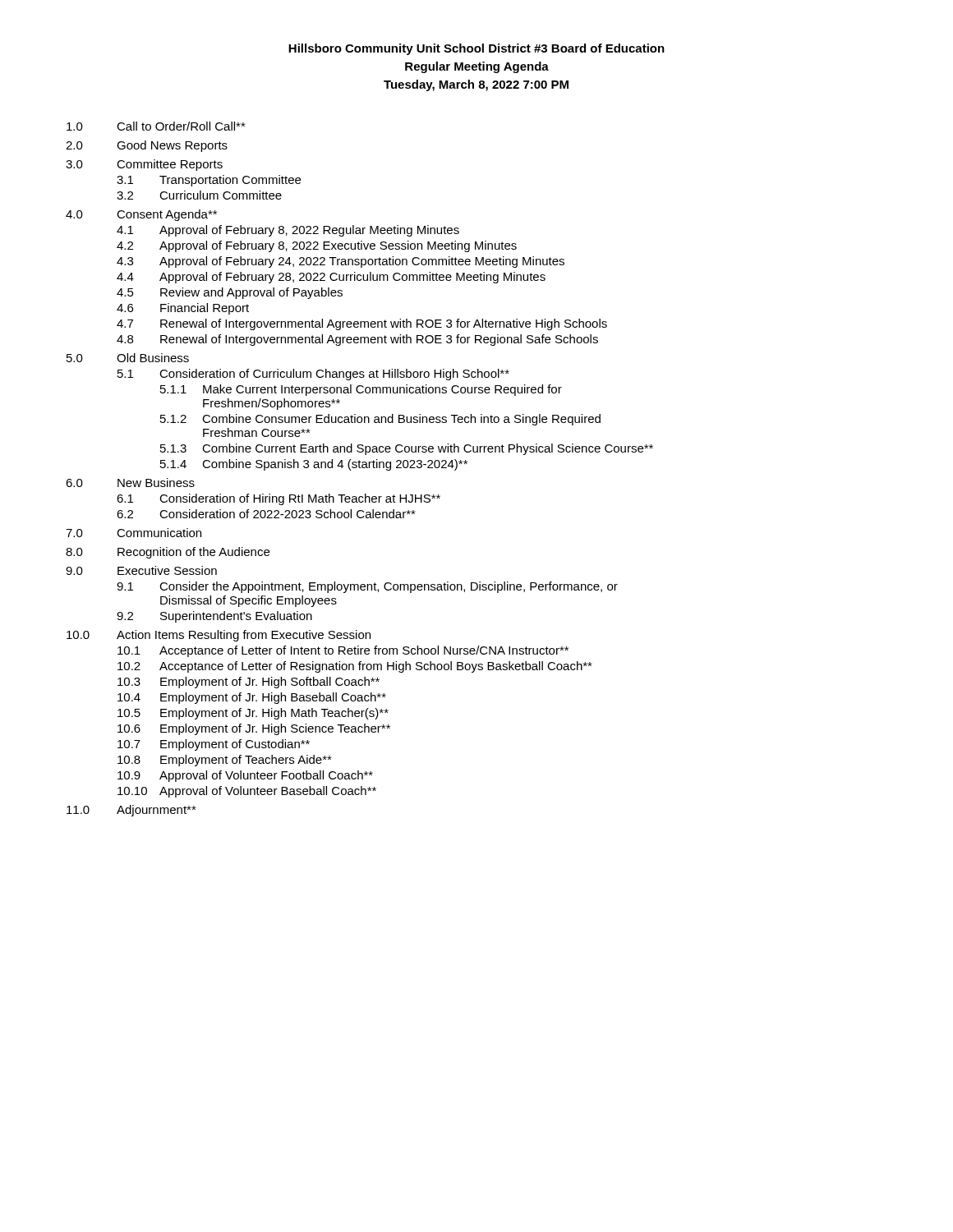Locate the region starting "4.6 Financial Report"

pos(183,309)
